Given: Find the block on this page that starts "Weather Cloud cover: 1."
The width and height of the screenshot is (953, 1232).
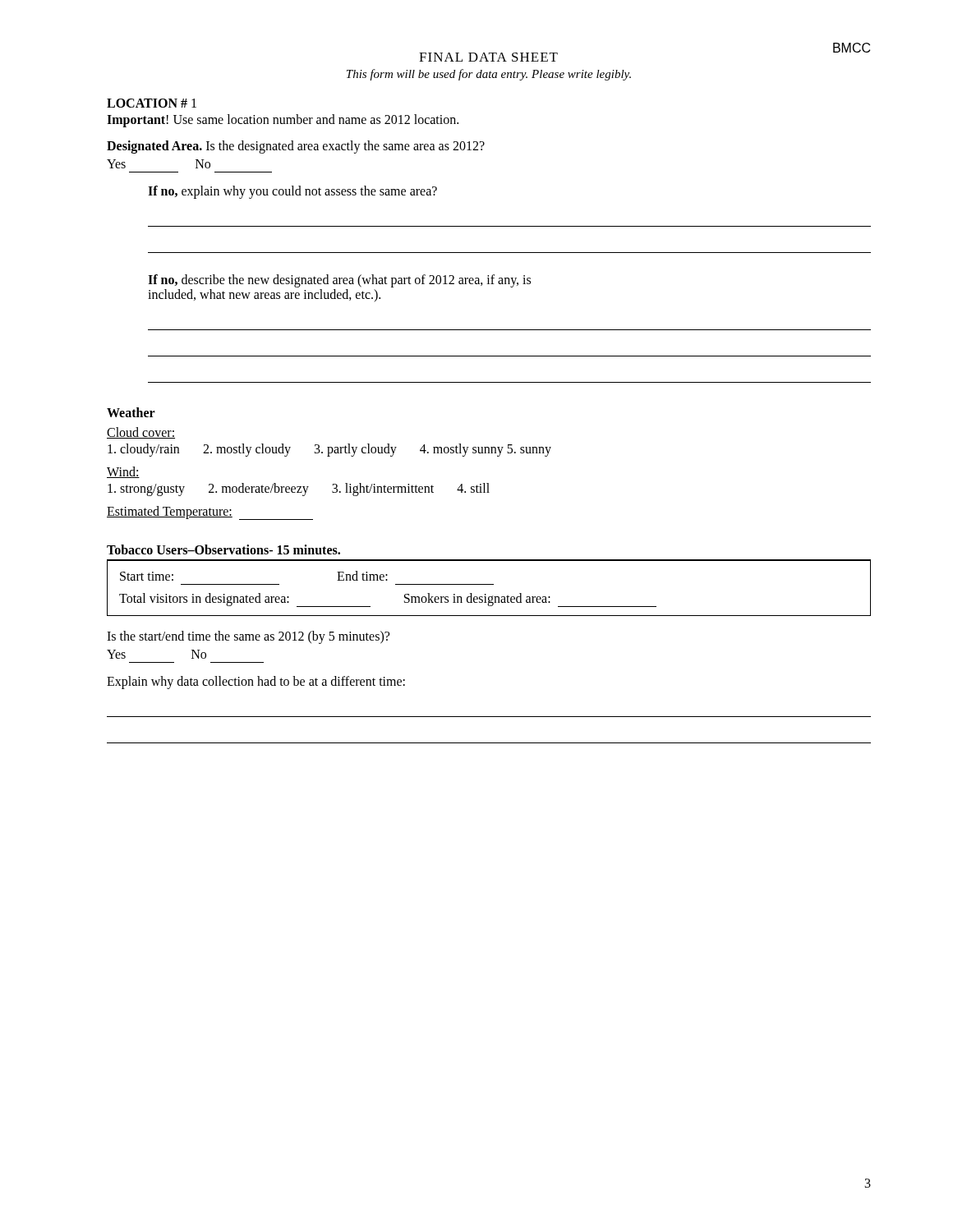Looking at the screenshot, I should click(x=489, y=463).
